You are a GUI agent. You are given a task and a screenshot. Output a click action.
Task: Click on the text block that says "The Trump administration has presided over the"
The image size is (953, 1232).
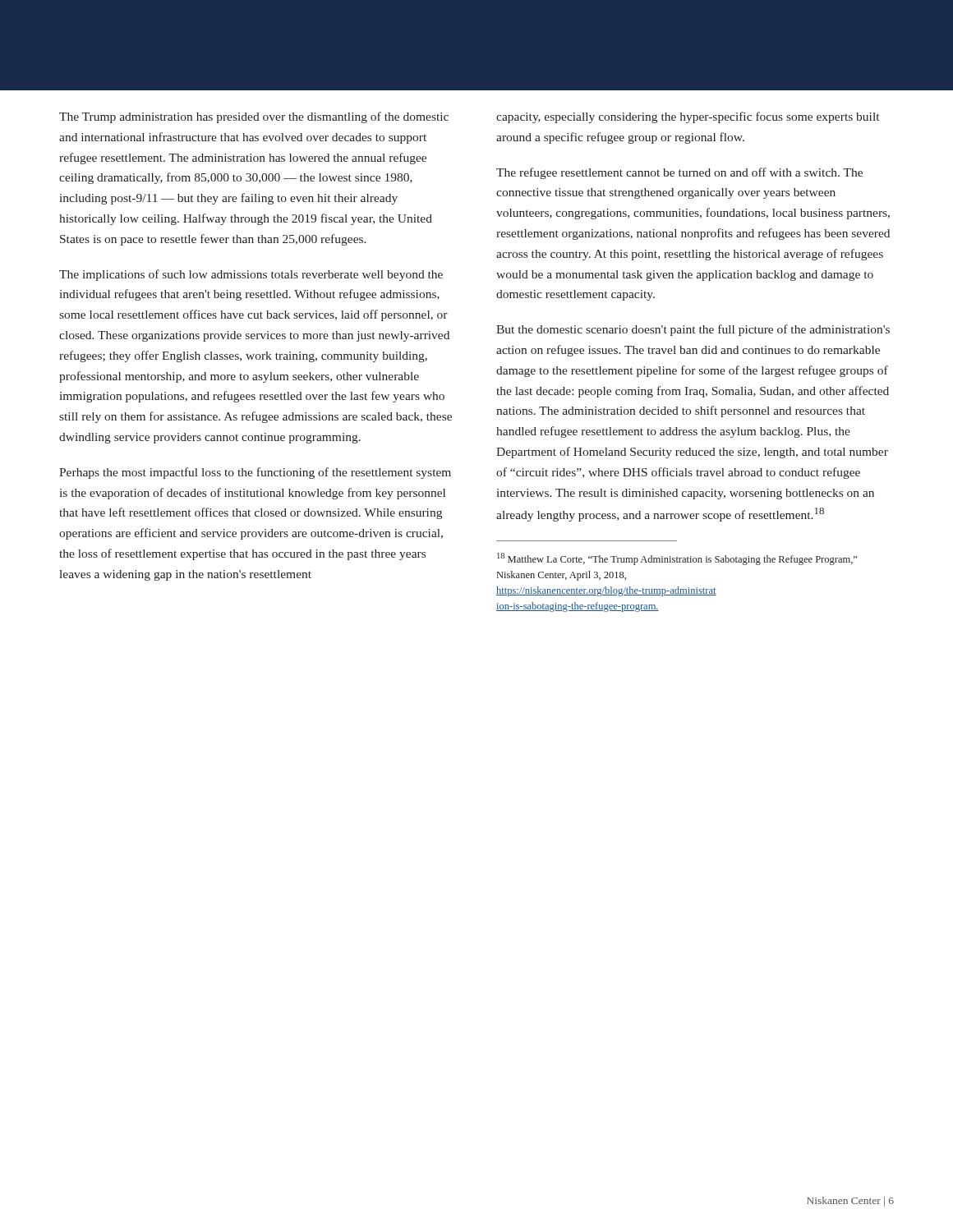point(258,178)
